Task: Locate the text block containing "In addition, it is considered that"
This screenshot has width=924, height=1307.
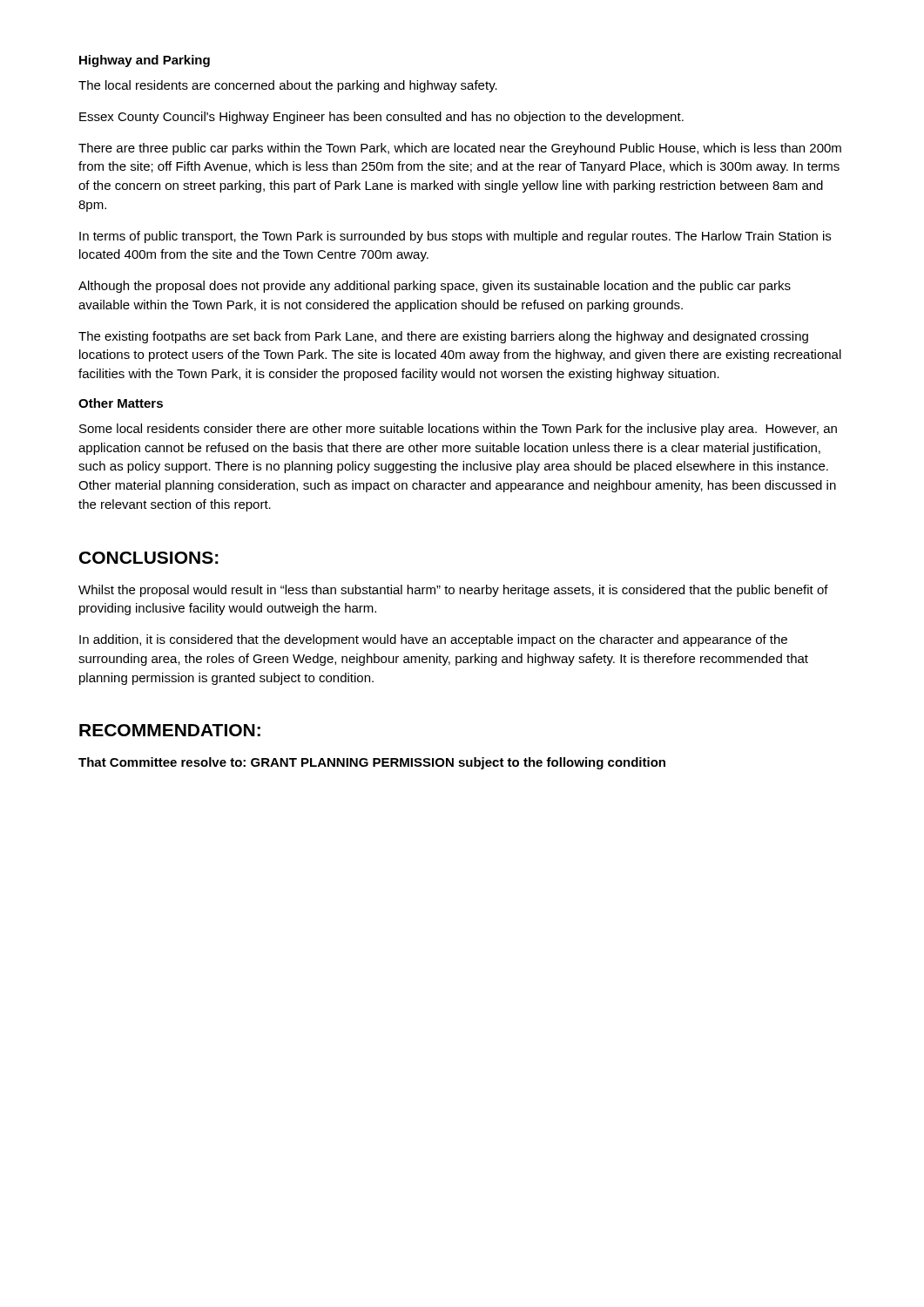Action: click(x=443, y=658)
